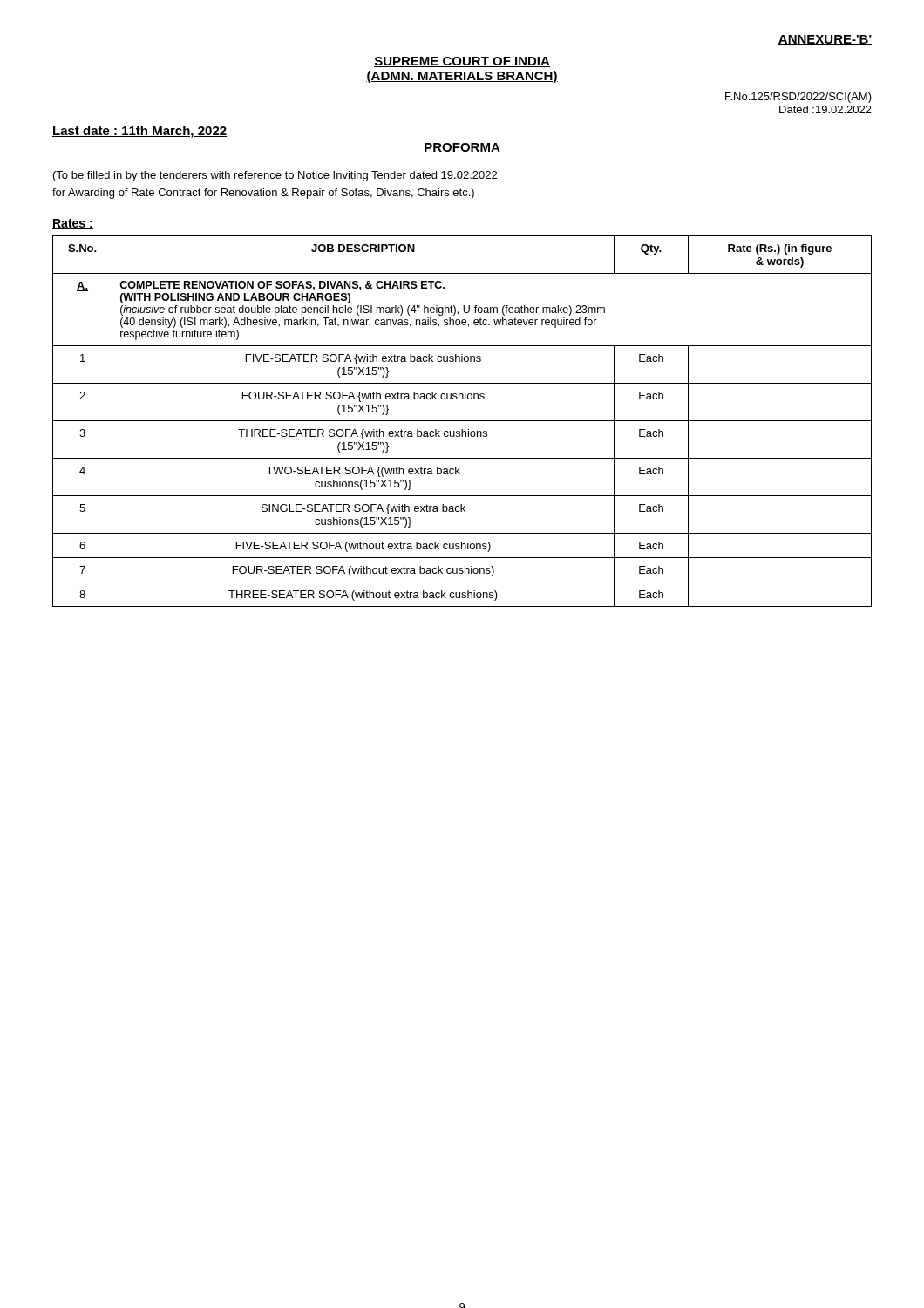Click where it says "SUPREME COURT OF INDIA(ADMN. MATERIALS BRANCH)"
The width and height of the screenshot is (924, 1308).
(x=462, y=68)
